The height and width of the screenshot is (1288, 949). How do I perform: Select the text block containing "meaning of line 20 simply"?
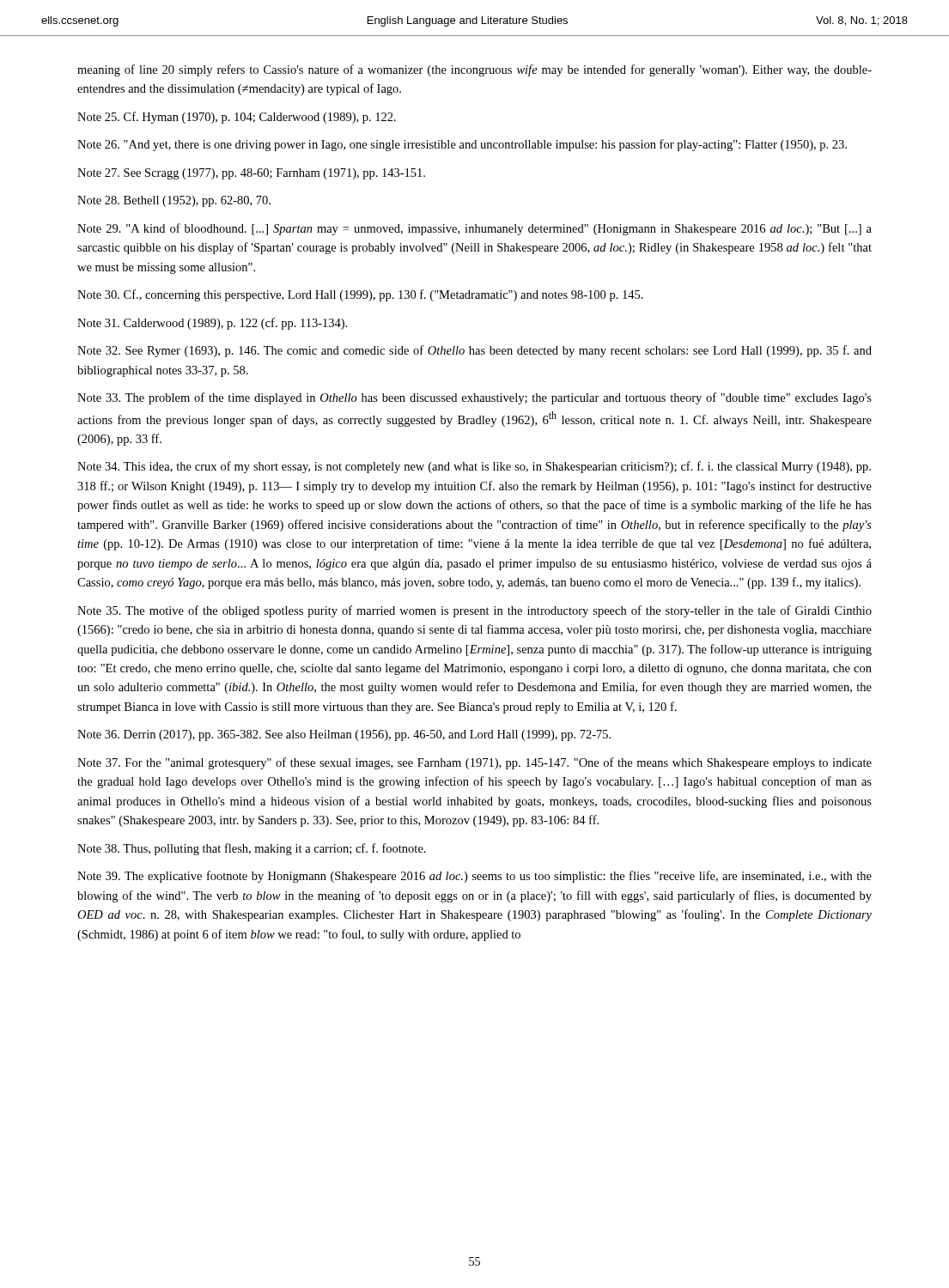[474, 79]
